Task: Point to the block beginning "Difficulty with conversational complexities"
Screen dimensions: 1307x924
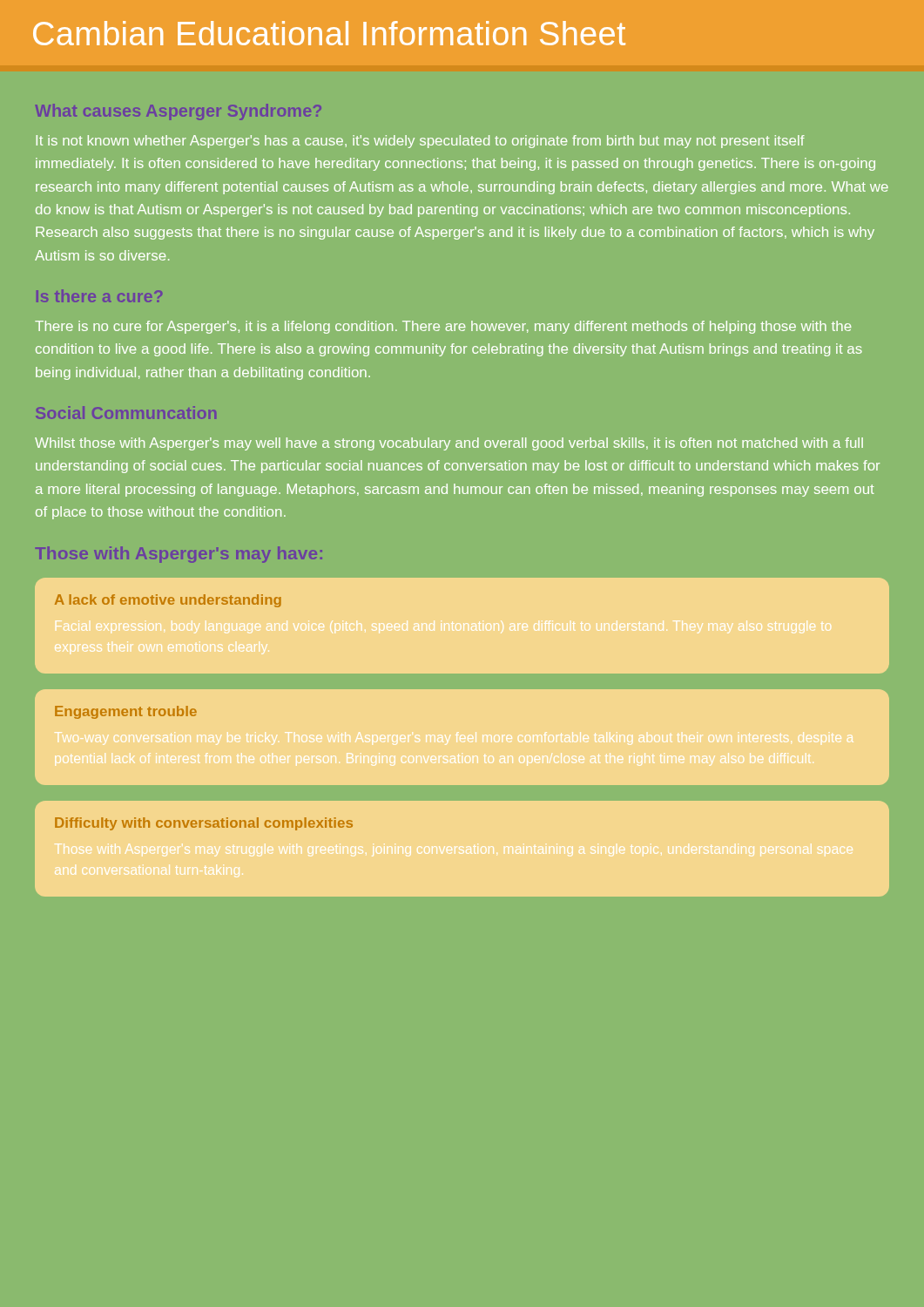Action: [x=204, y=824]
